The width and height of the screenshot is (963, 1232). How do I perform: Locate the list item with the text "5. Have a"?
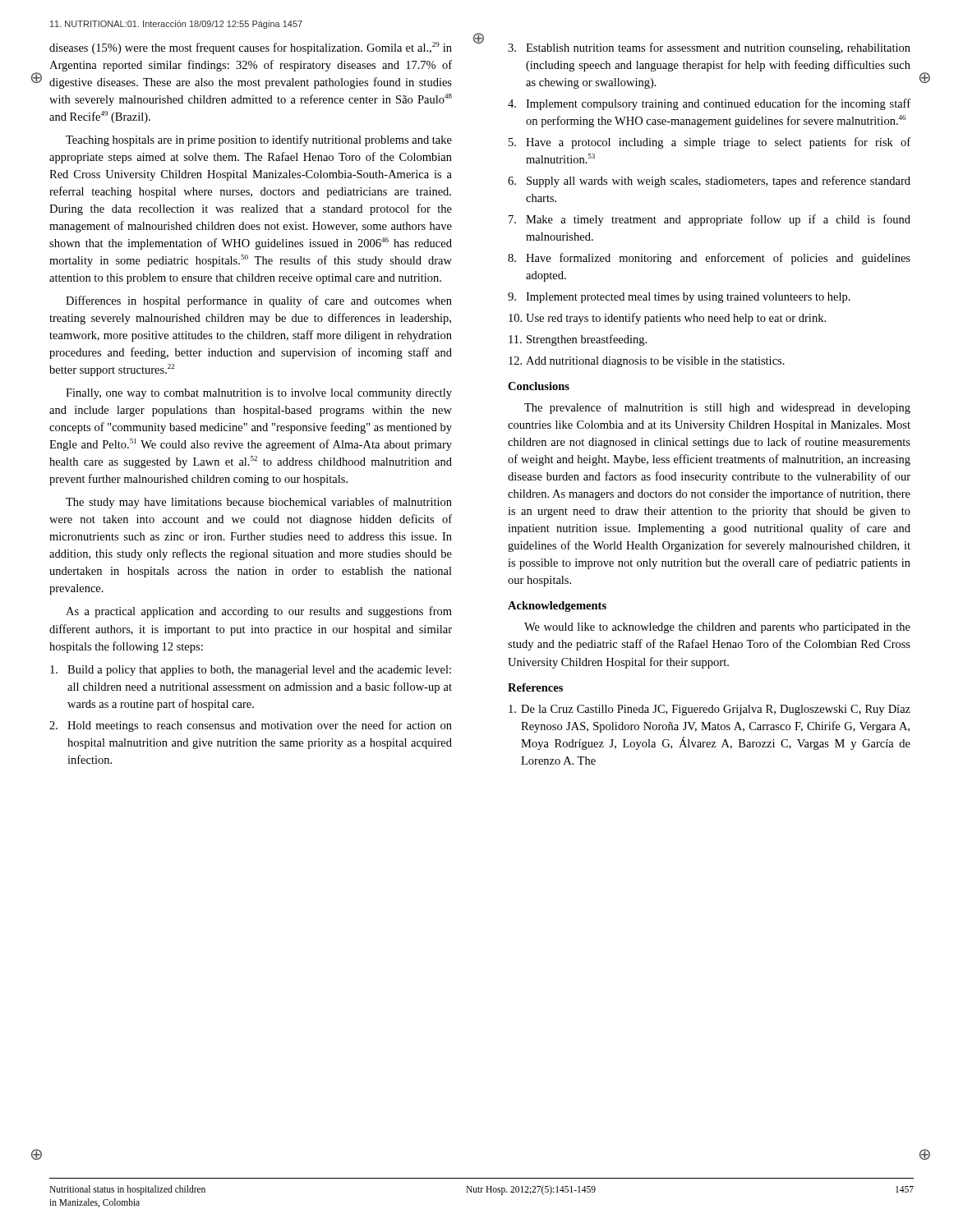(709, 151)
